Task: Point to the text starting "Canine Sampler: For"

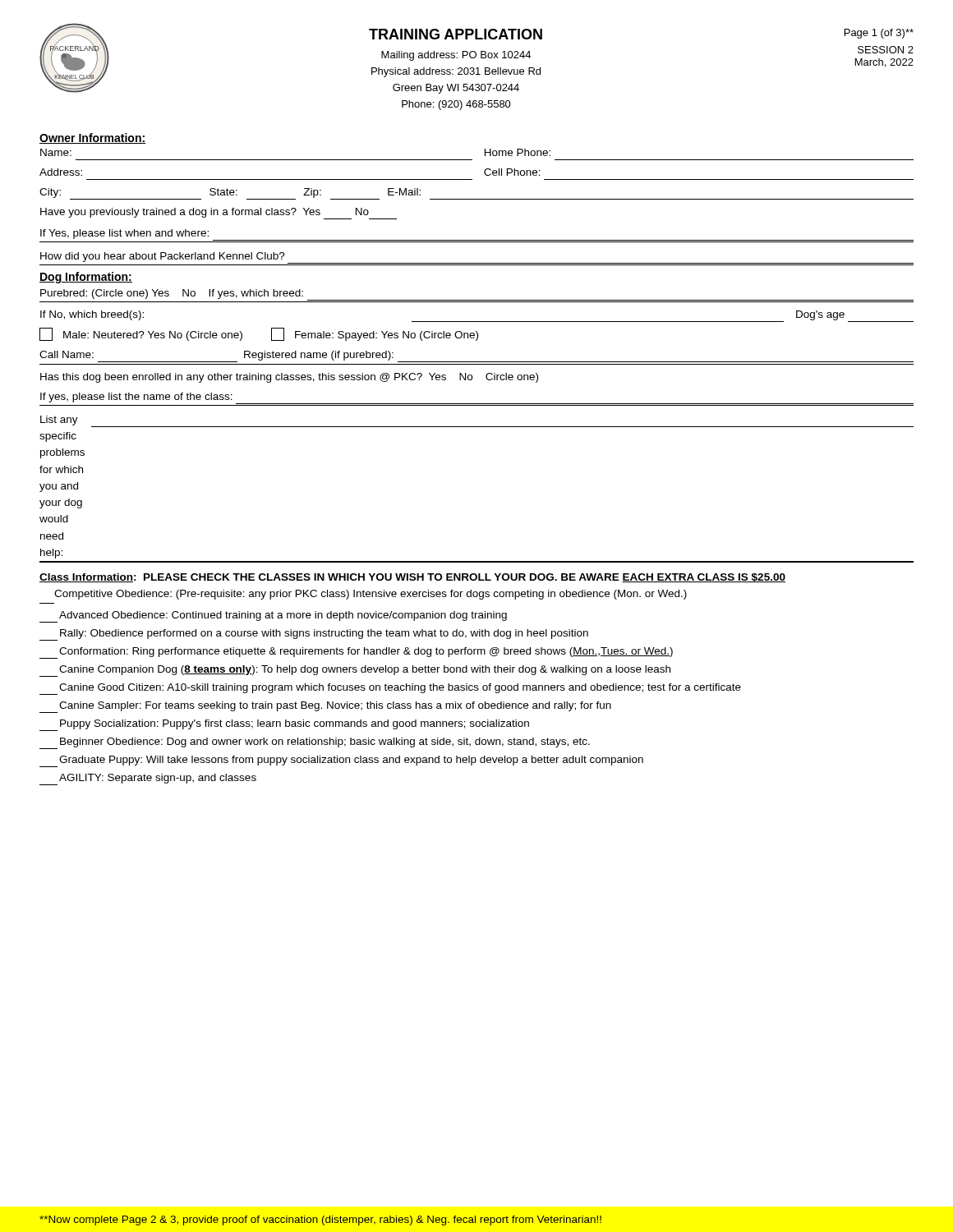Action: click(476, 706)
